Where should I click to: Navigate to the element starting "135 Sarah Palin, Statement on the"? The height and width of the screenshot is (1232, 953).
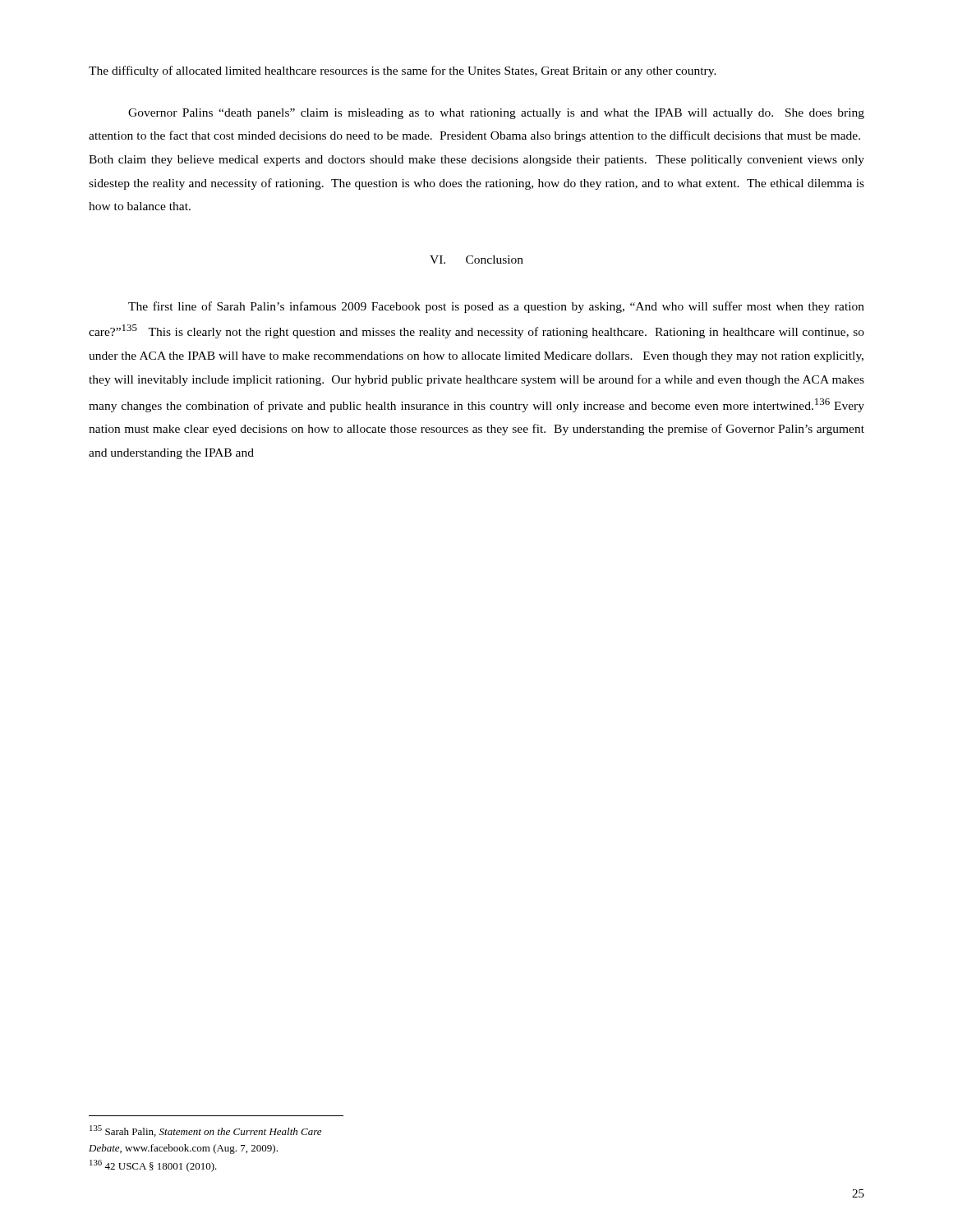tap(216, 1148)
